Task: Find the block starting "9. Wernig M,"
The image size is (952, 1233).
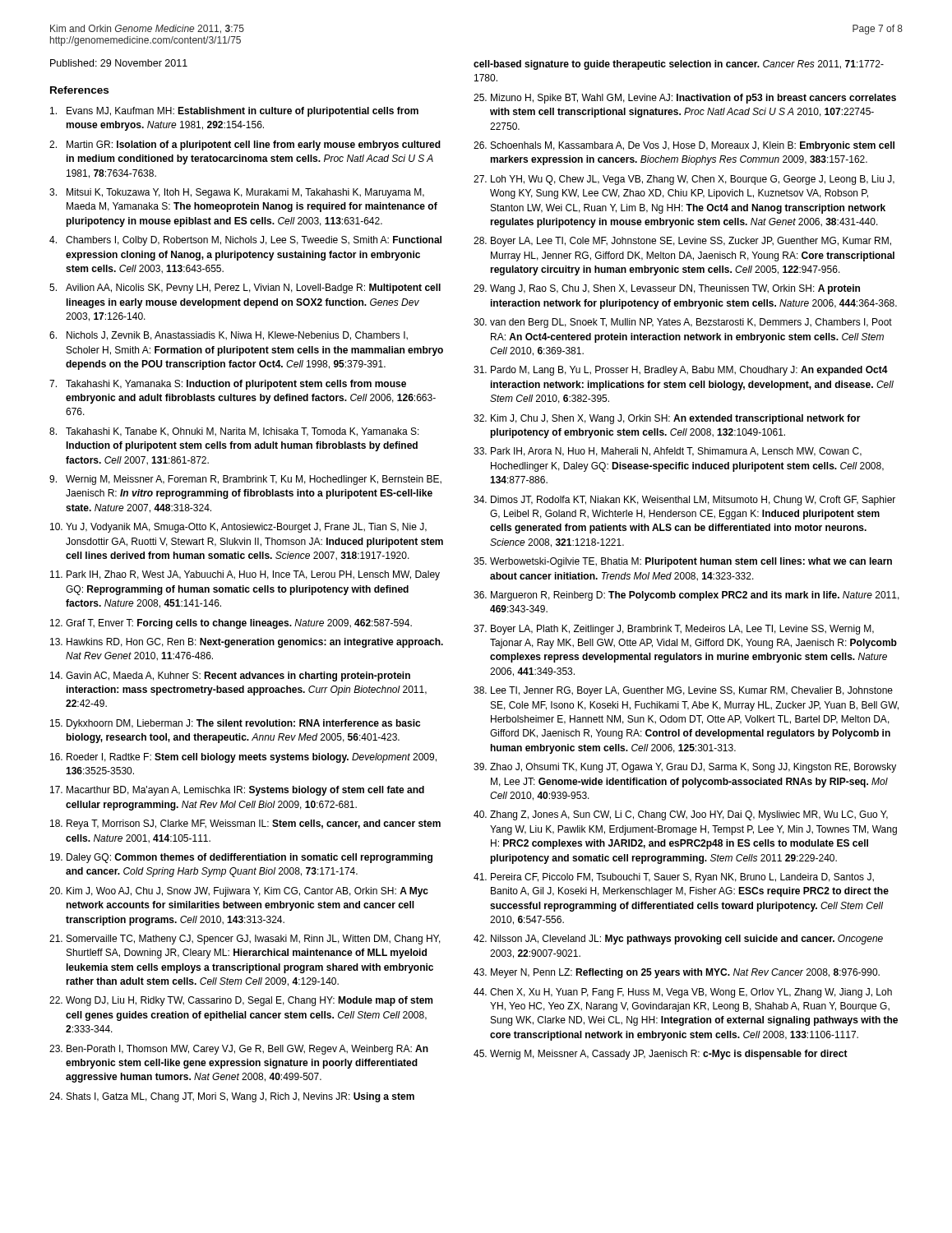Action: (x=247, y=494)
